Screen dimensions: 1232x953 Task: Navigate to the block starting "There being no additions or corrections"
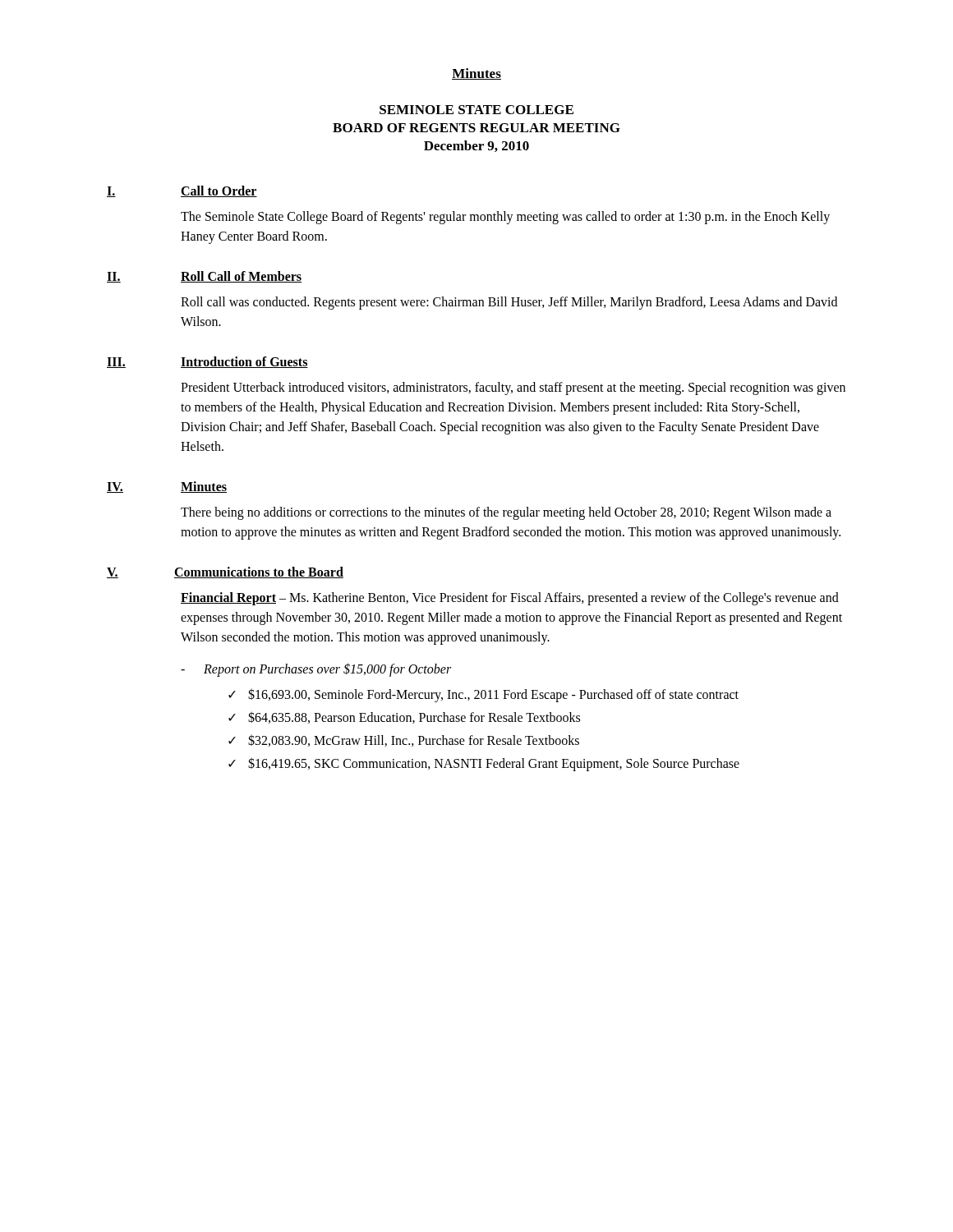click(x=513, y=522)
